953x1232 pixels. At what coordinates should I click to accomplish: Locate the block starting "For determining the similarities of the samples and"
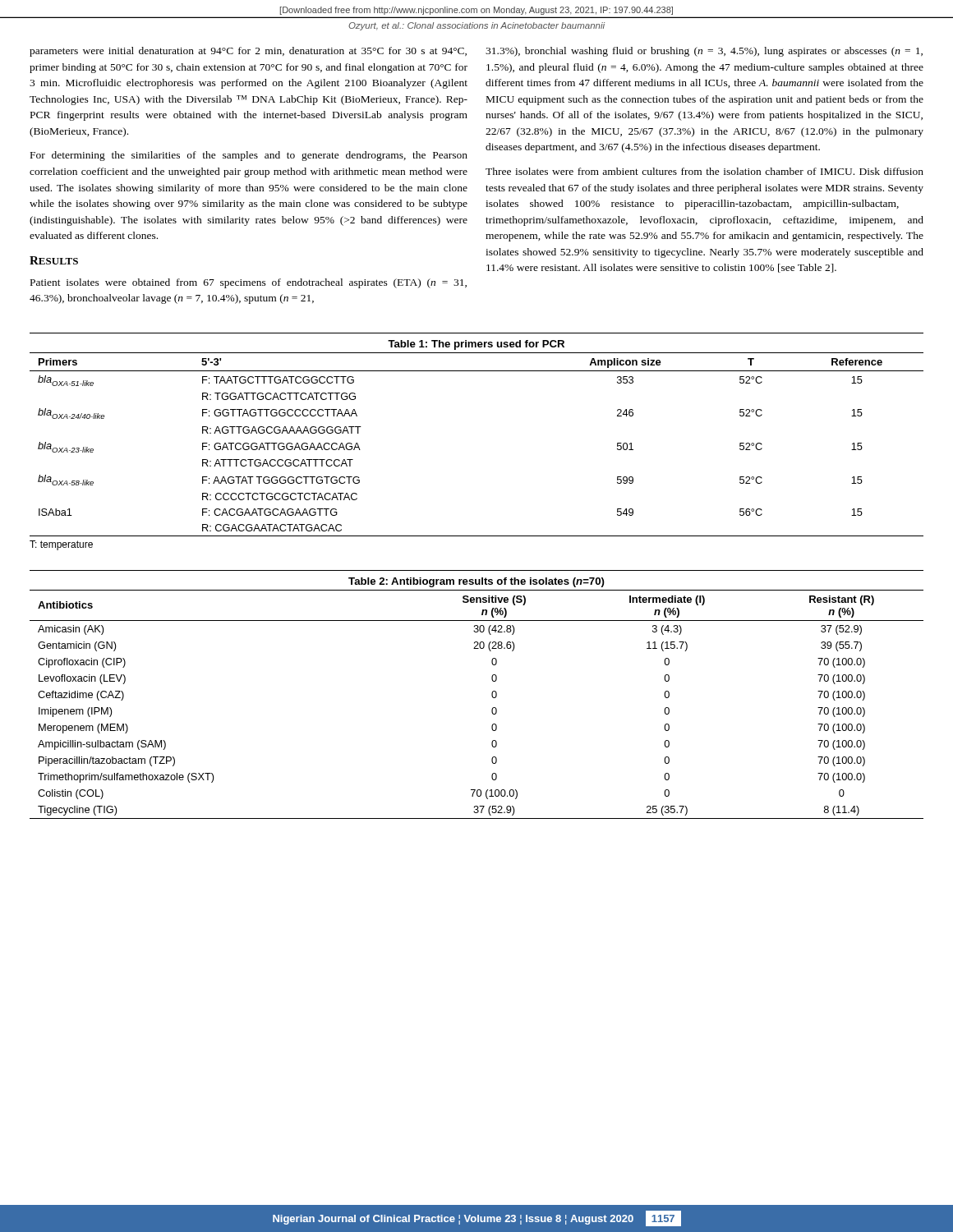[x=248, y=196]
